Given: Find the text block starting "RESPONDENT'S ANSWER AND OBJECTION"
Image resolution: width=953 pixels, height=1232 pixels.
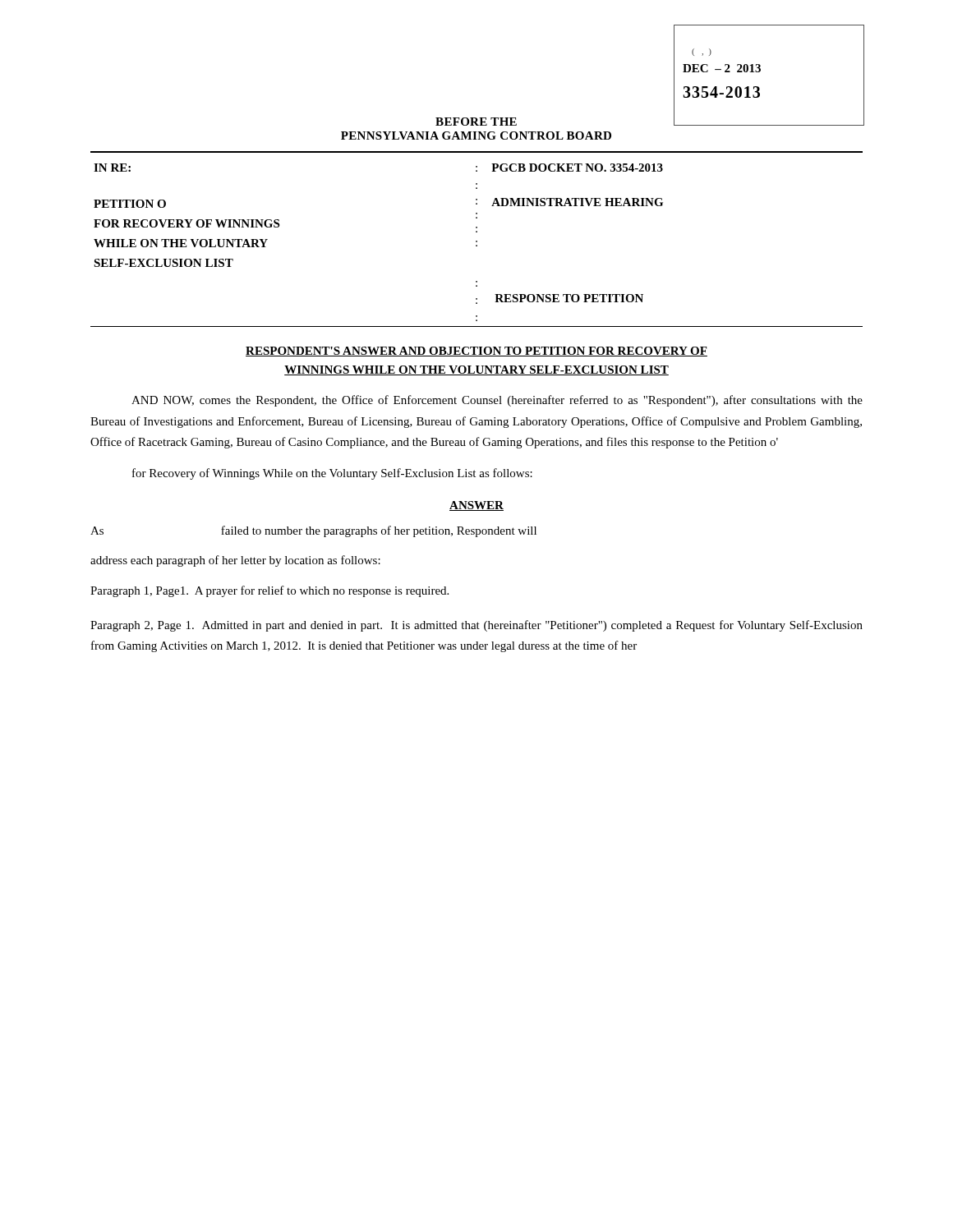Looking at the screenshot, I should click(476, 360).
